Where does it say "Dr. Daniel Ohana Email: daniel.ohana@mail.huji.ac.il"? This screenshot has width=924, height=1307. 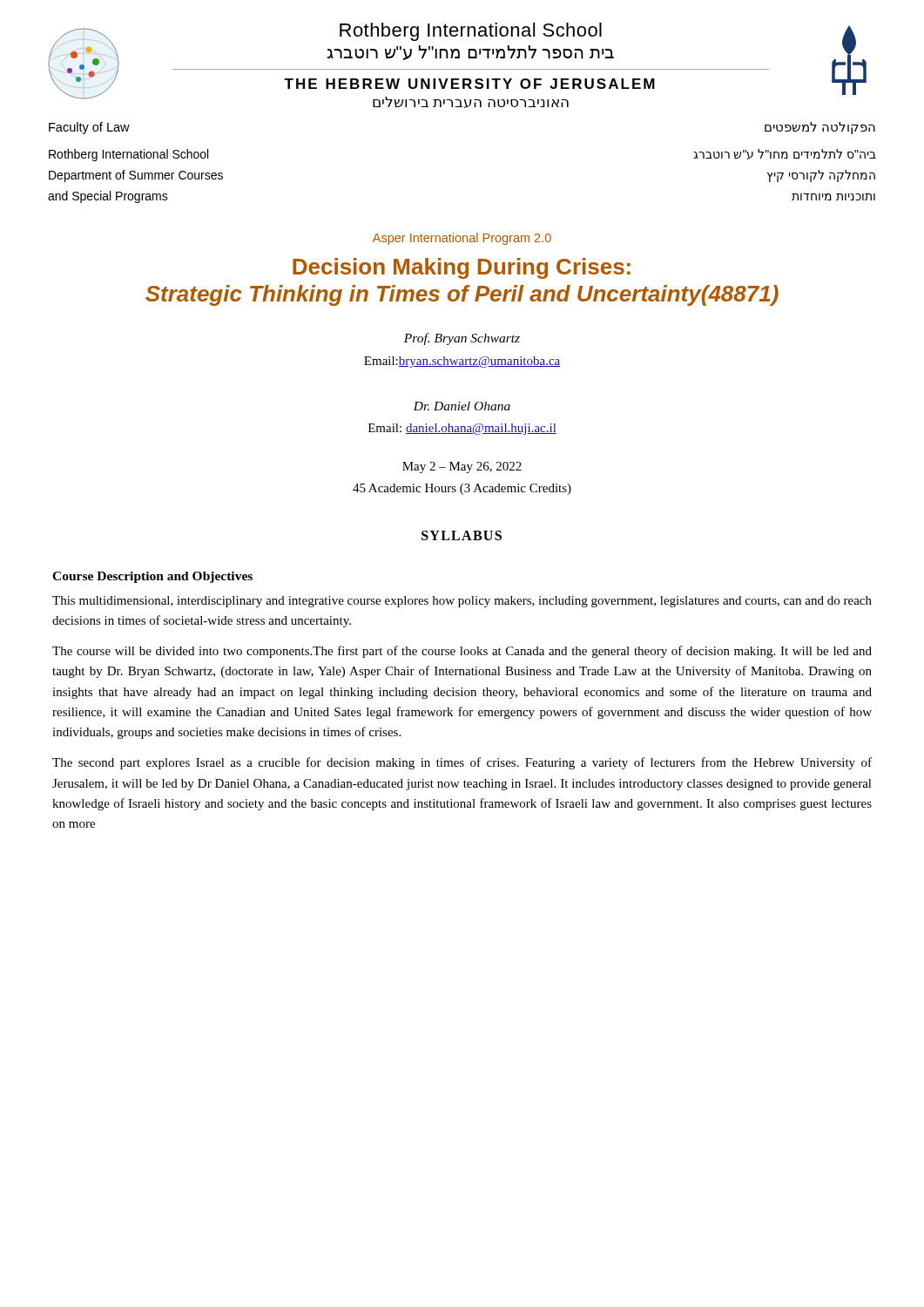pyautogui.click(x=462, y=417)
